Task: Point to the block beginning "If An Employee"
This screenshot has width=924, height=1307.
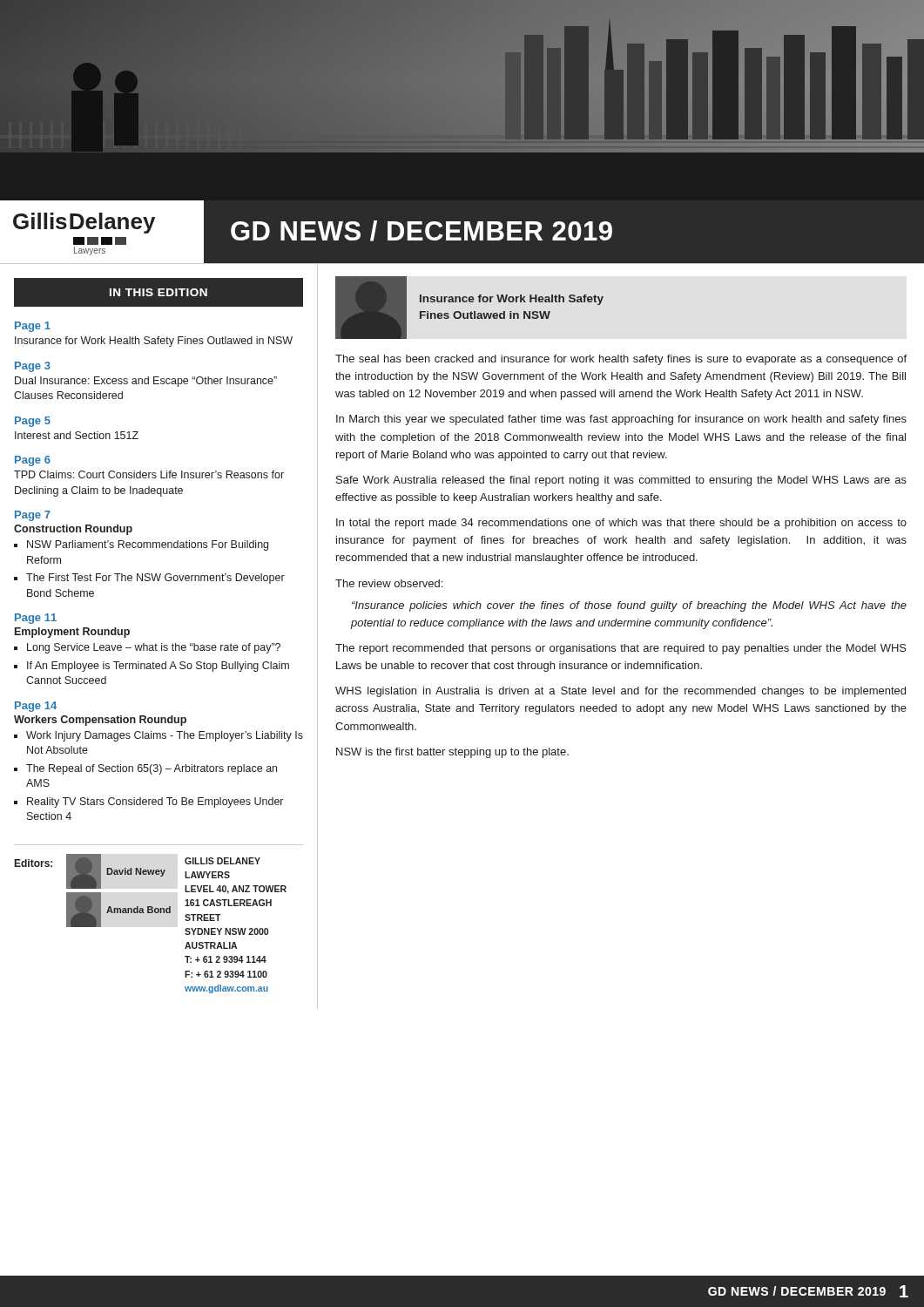Action: click(158, 673)
